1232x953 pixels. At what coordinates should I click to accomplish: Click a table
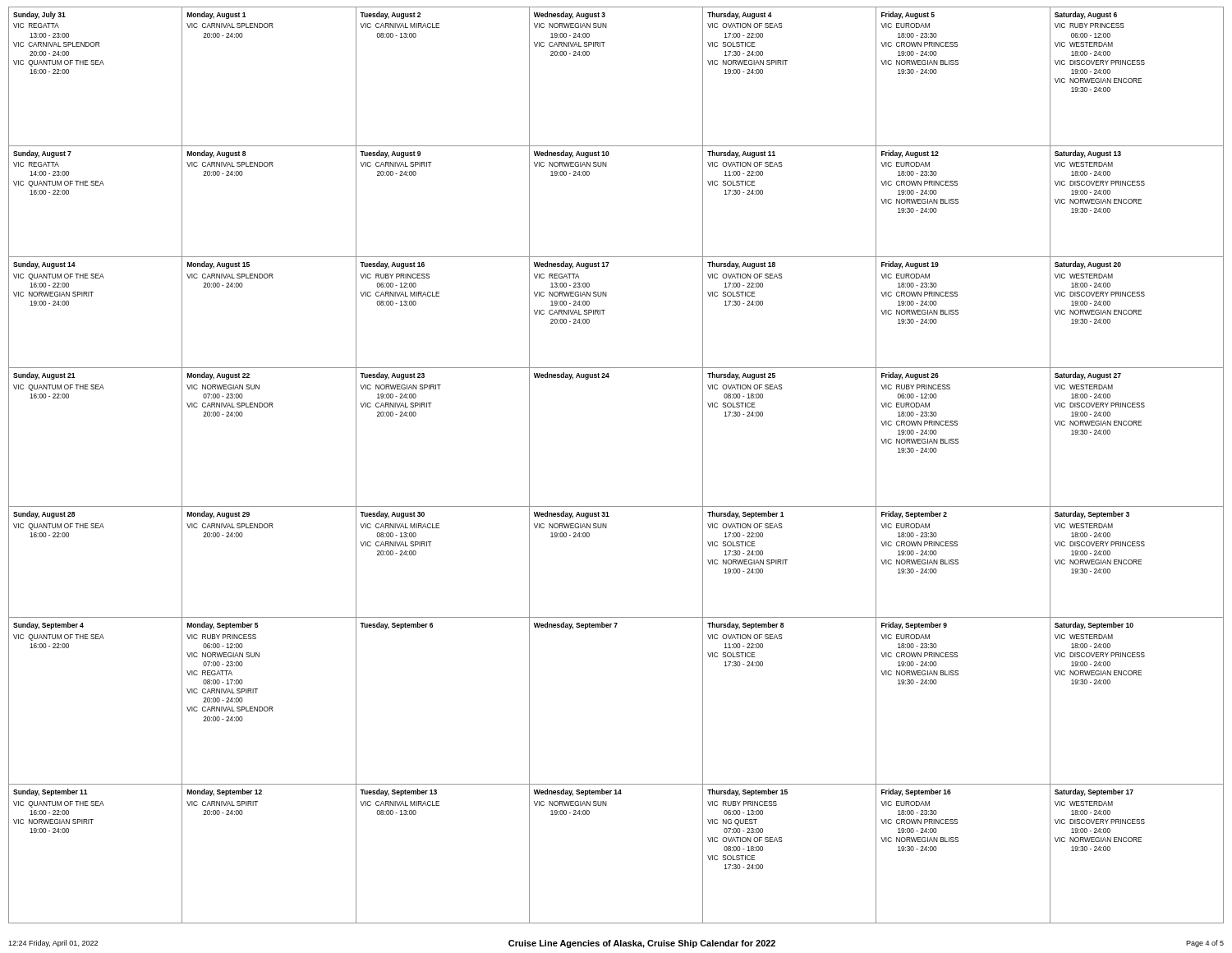point(616,465)
